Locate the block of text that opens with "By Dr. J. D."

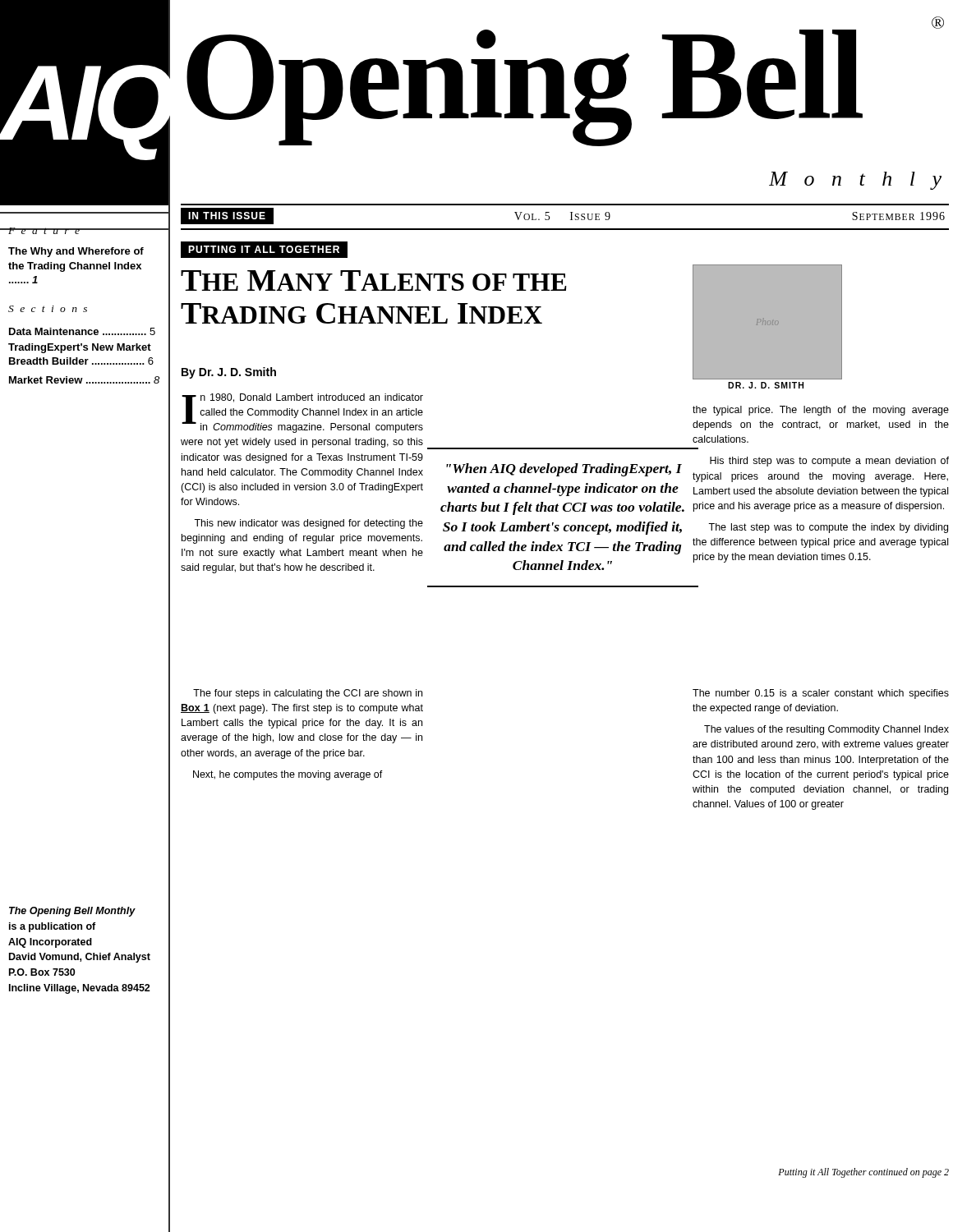pos(229,372)
